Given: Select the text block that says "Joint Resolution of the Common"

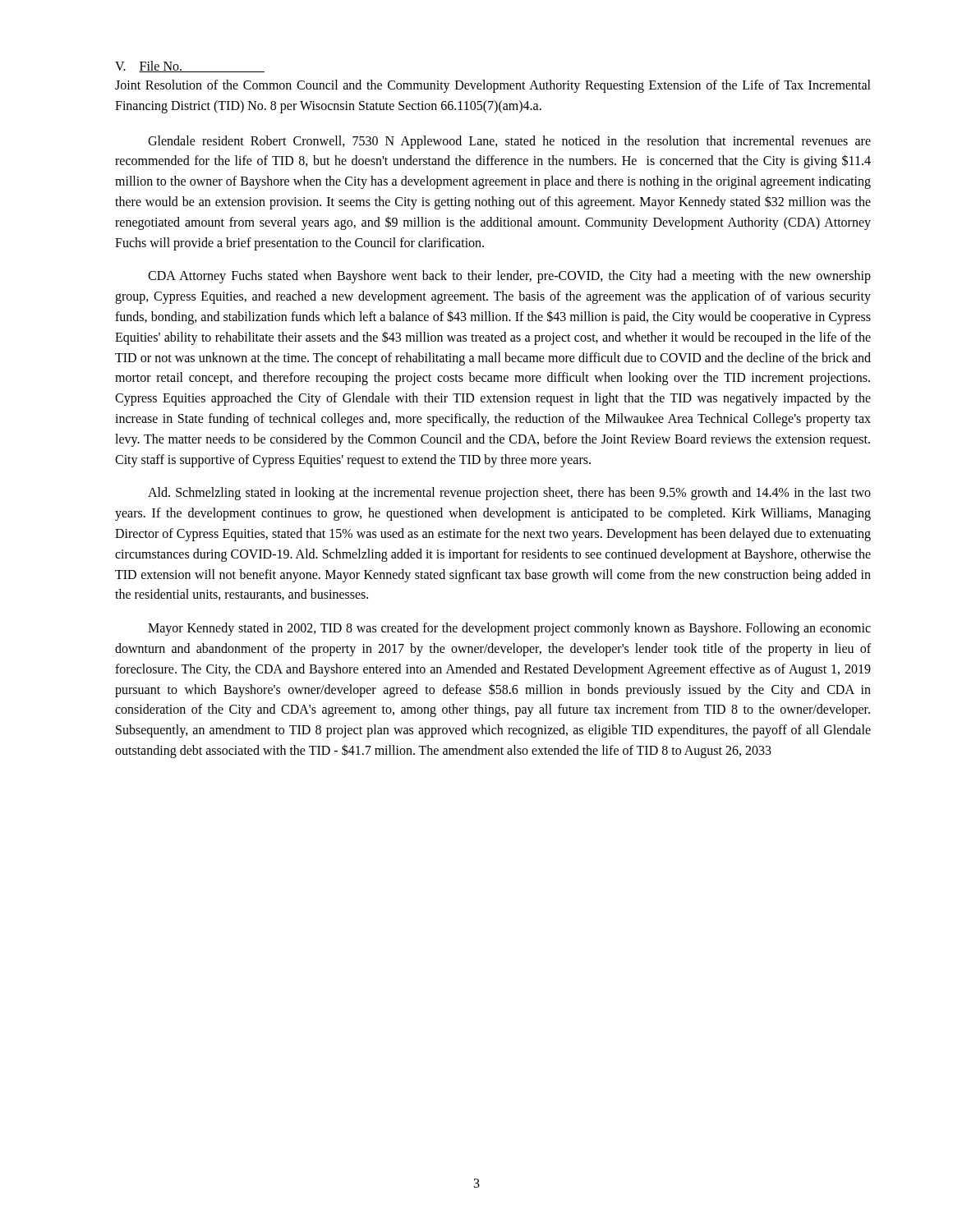Looking at the screenshot, I should (493, 95).
